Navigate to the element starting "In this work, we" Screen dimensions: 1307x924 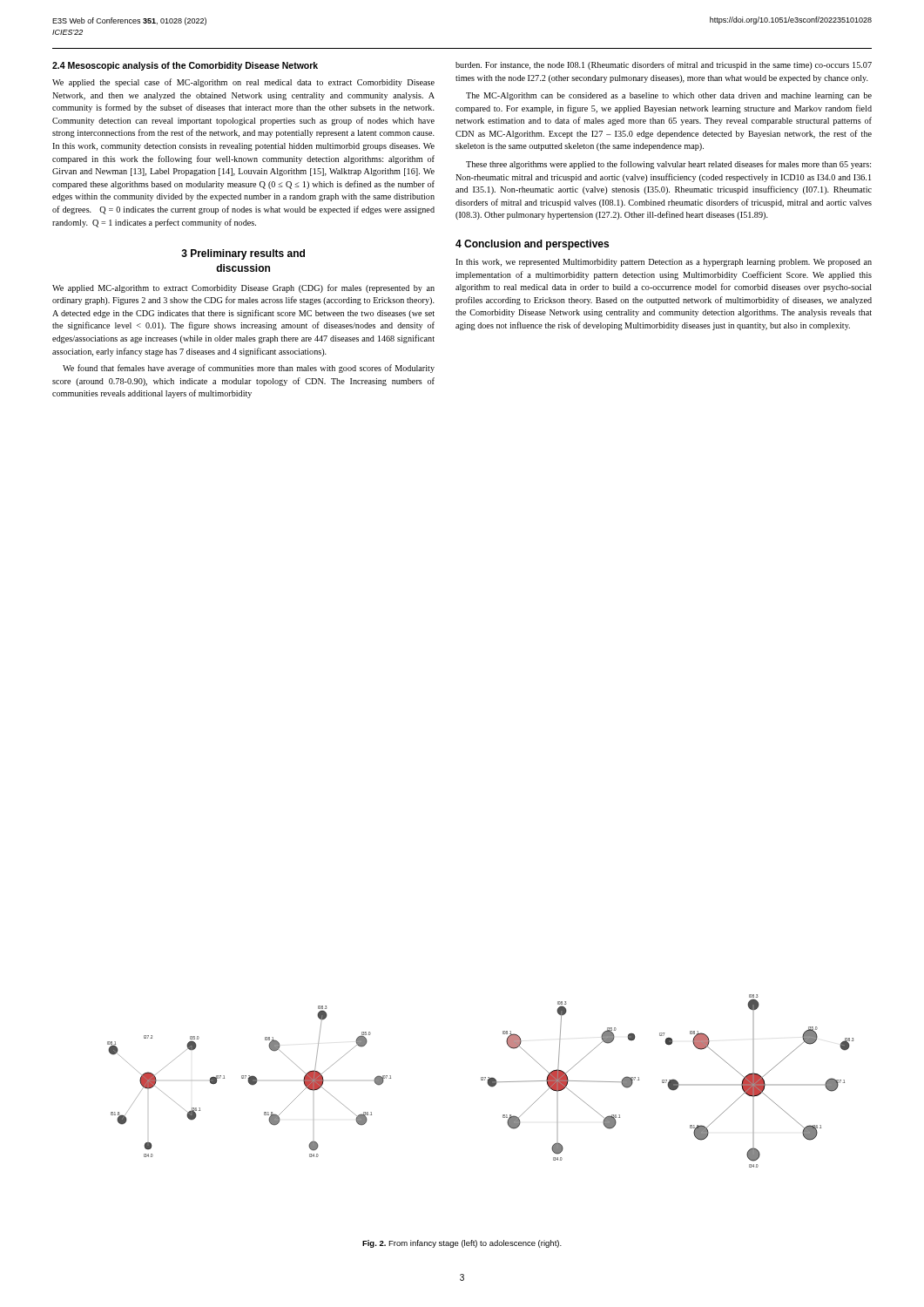(x=664, y=294)
